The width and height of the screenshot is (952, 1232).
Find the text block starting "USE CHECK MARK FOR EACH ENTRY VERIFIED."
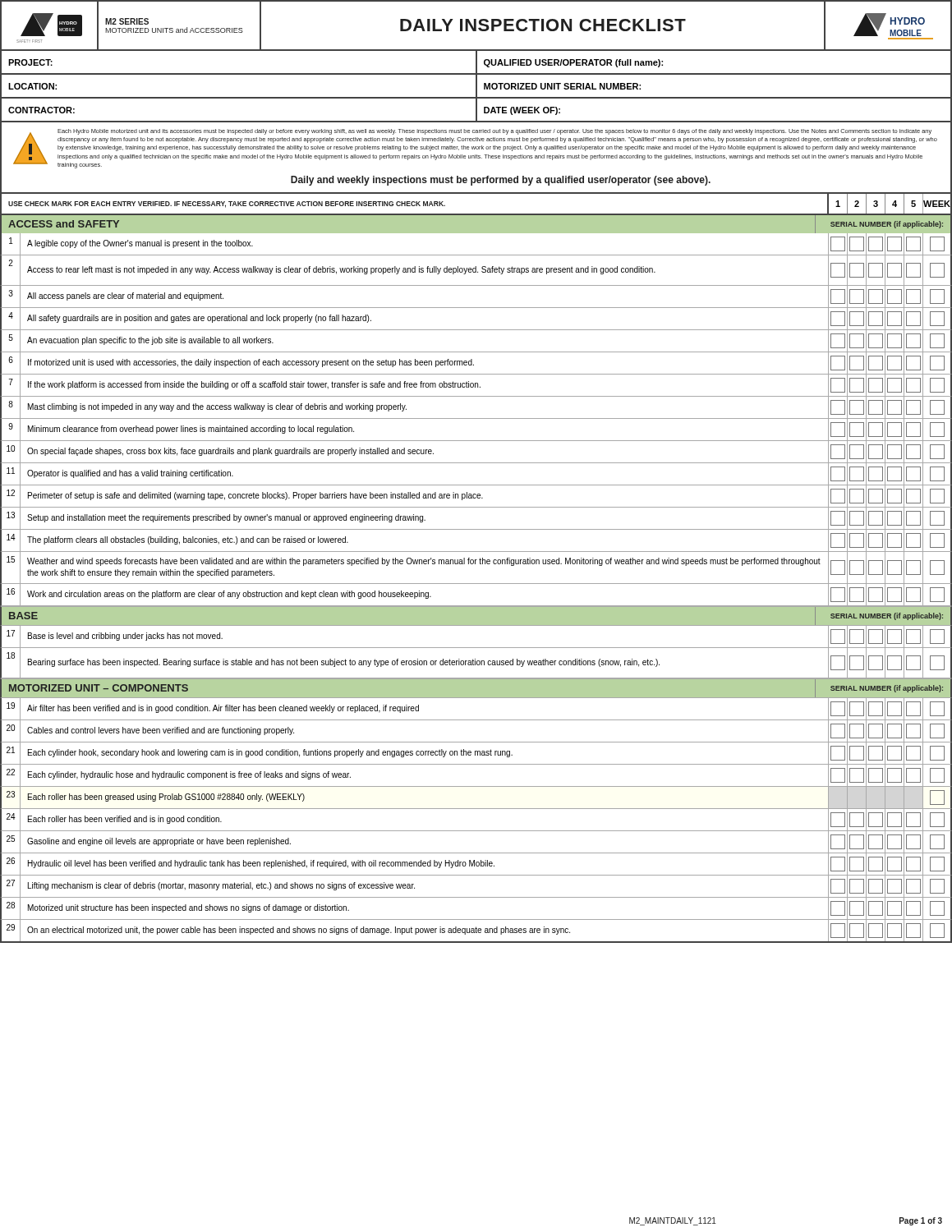pyautogui.click(x=476, y=203)
